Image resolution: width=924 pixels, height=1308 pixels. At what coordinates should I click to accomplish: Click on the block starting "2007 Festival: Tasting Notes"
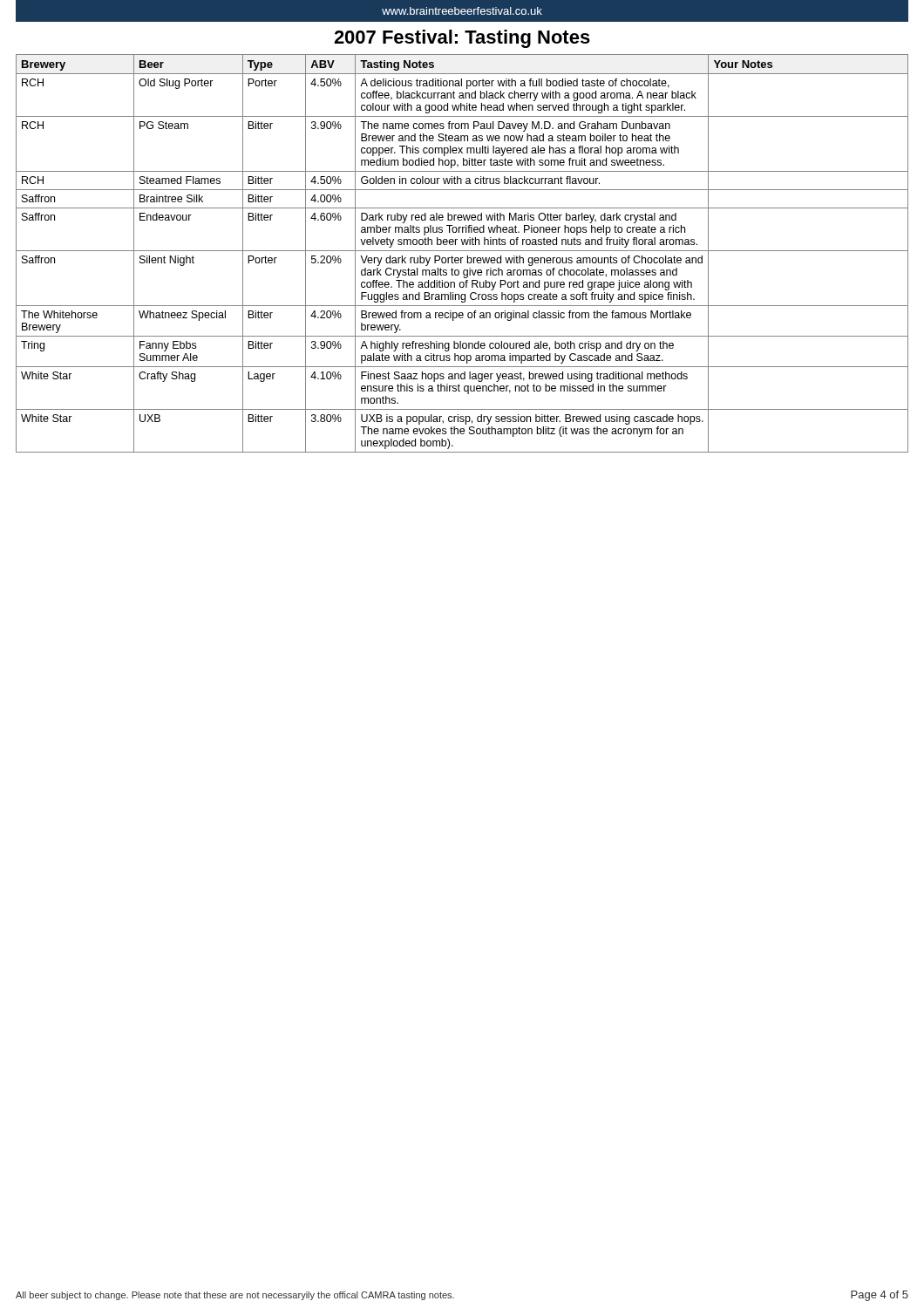tap(462, 37)
